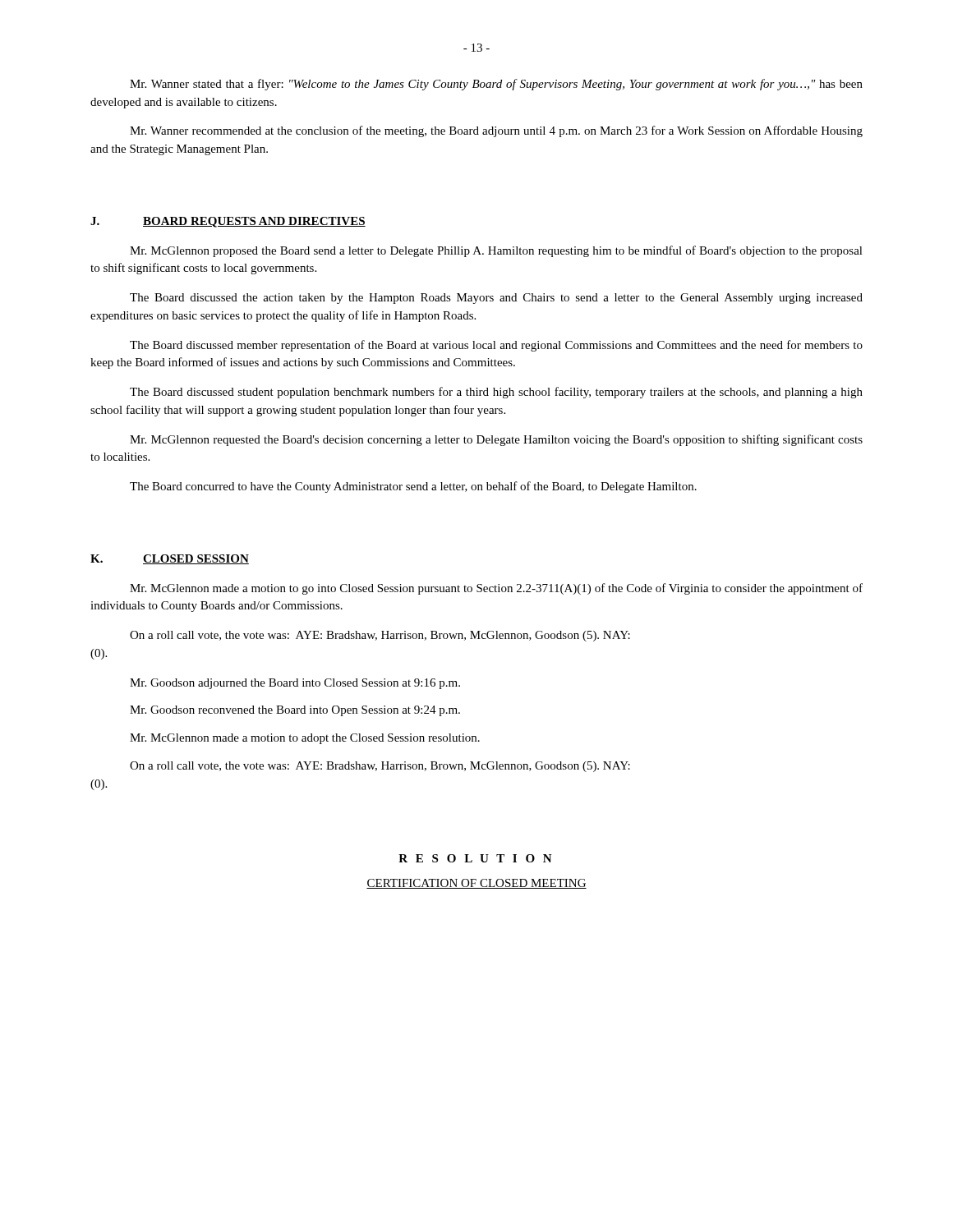Click on the passage starting "The Board discussed student population"
Viewport: 953px width, 1232px height.
point(476,401)
